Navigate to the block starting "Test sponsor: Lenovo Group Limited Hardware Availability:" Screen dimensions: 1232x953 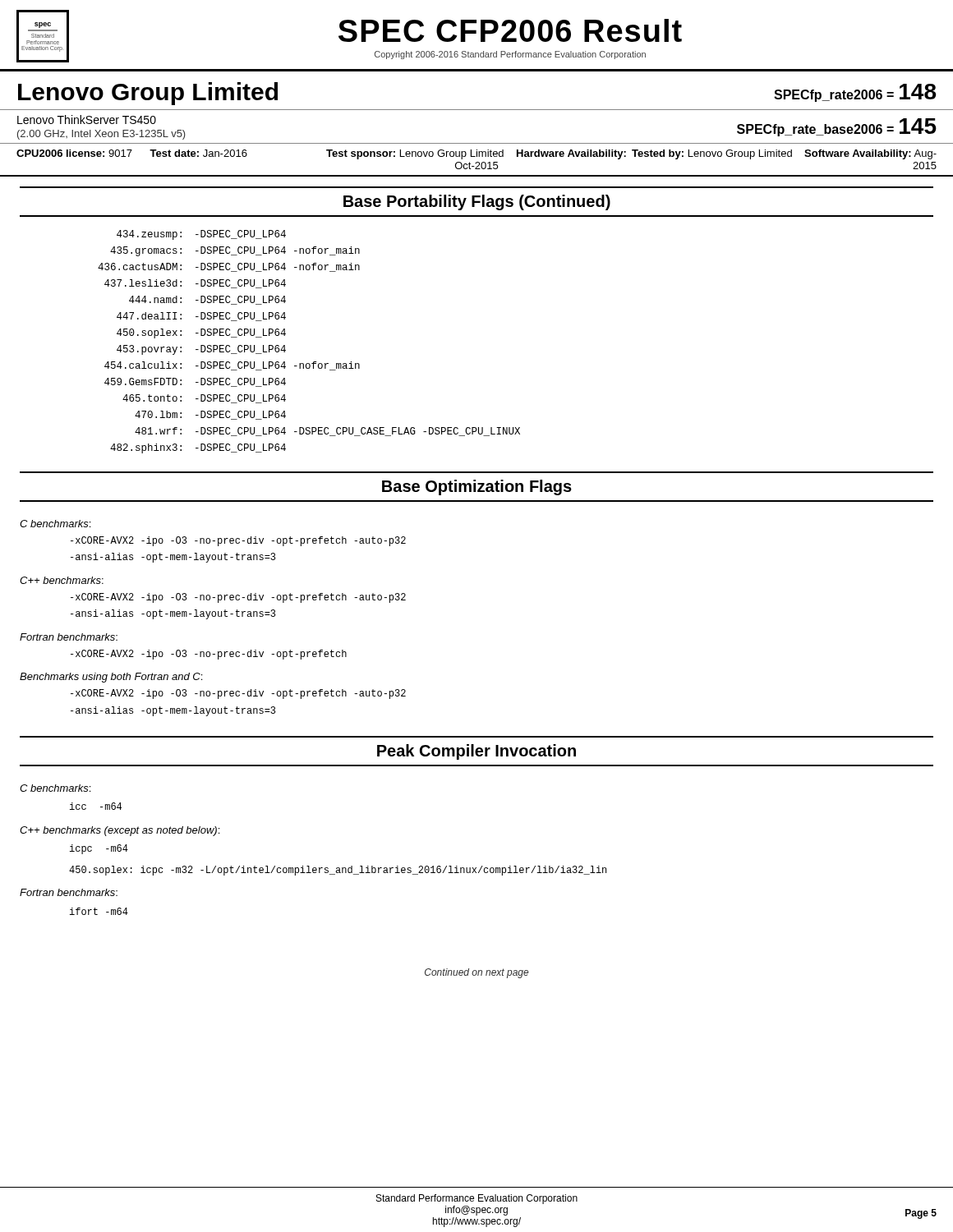pos(476,159)
